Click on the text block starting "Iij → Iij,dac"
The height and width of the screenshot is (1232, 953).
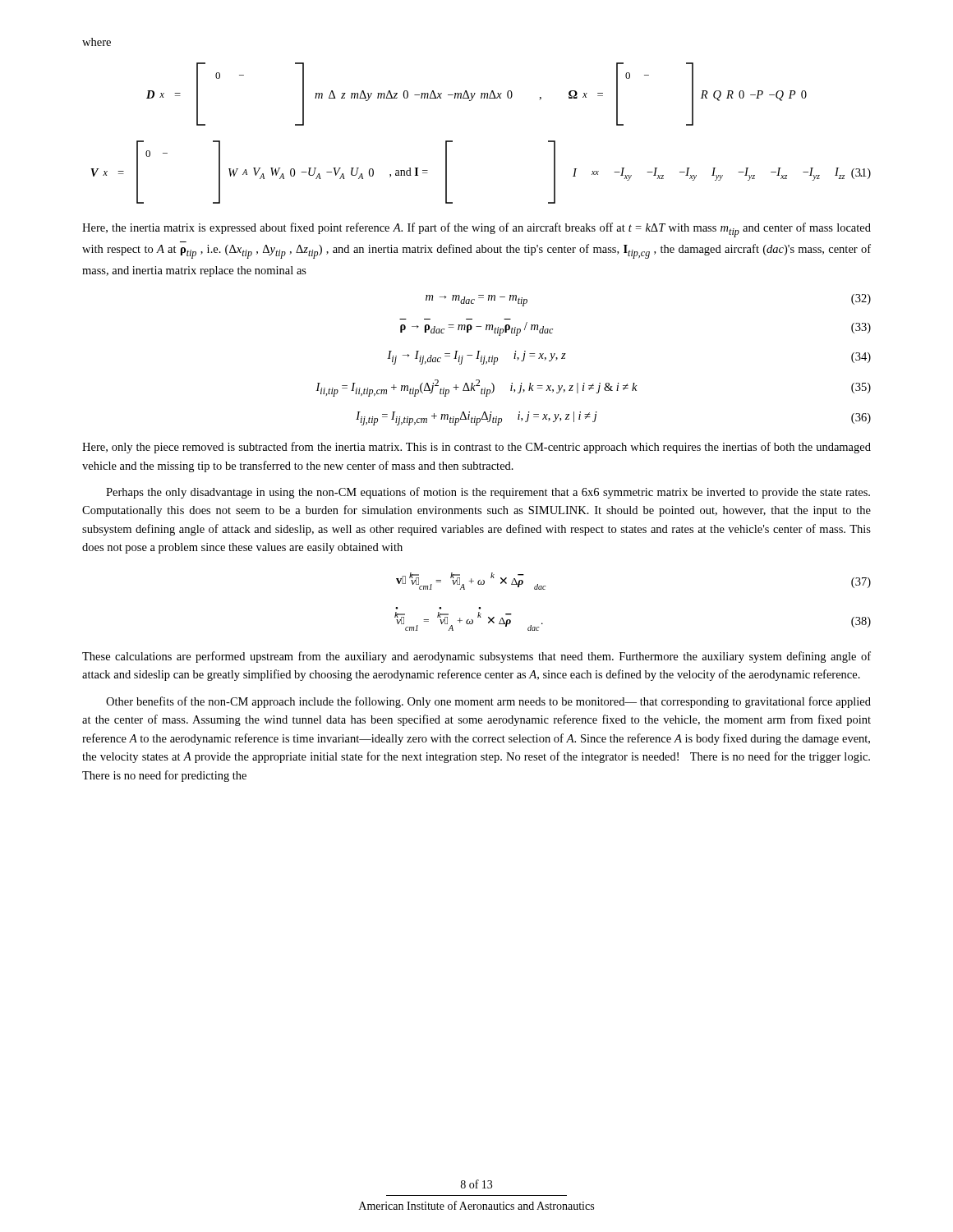431,358
